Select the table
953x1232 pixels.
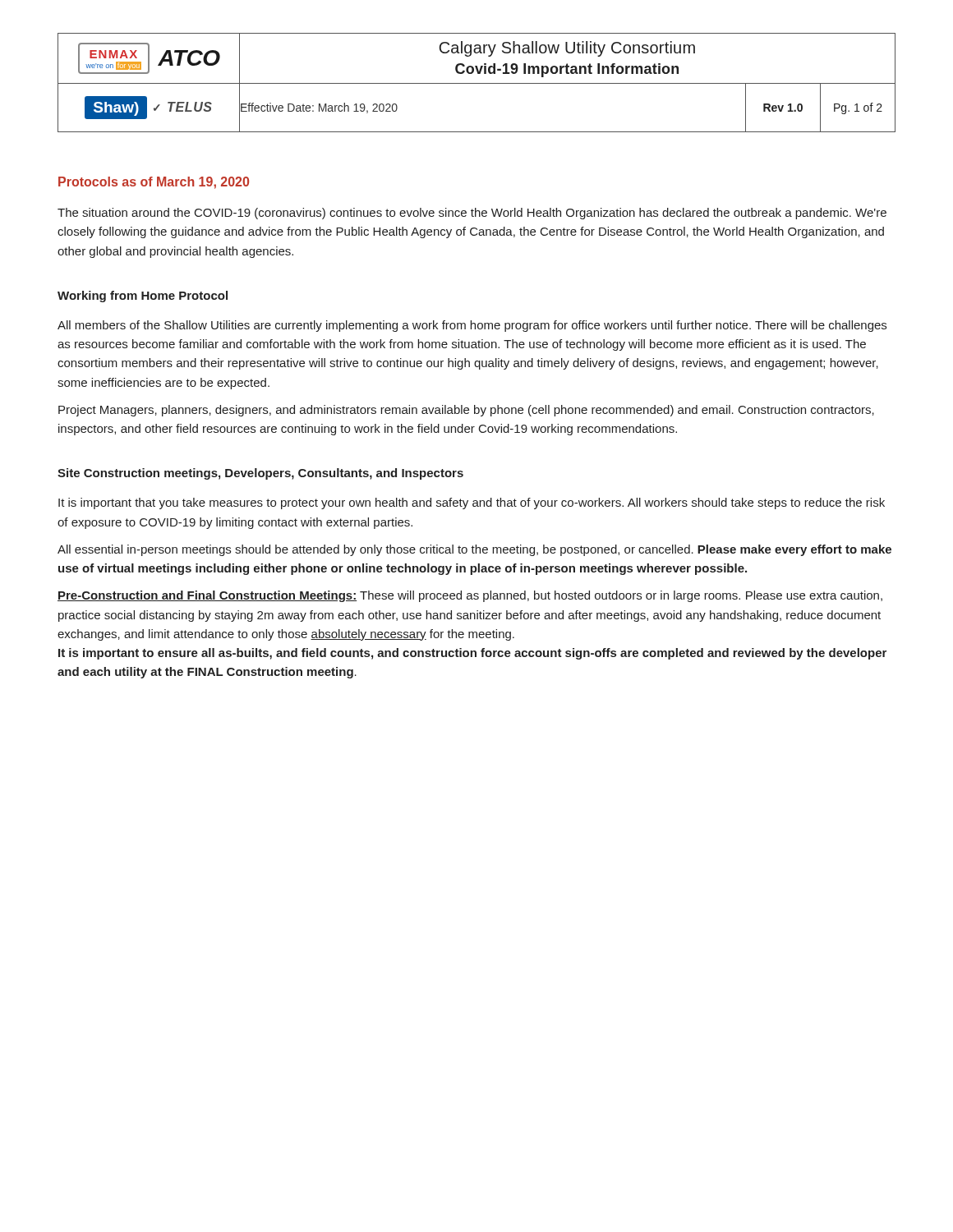476,83
